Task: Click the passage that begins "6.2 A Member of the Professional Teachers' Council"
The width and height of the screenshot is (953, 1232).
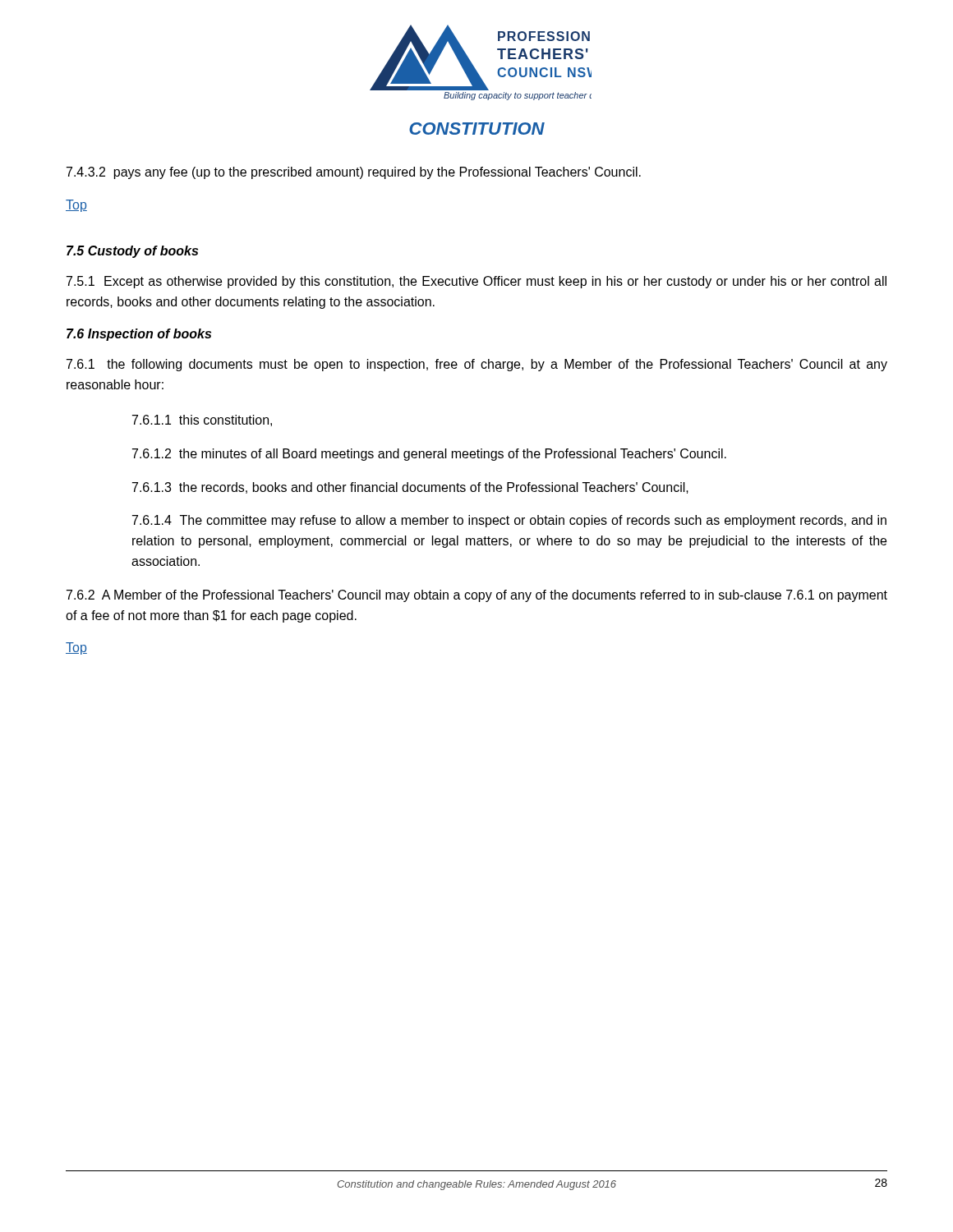Action: [476, 605]
